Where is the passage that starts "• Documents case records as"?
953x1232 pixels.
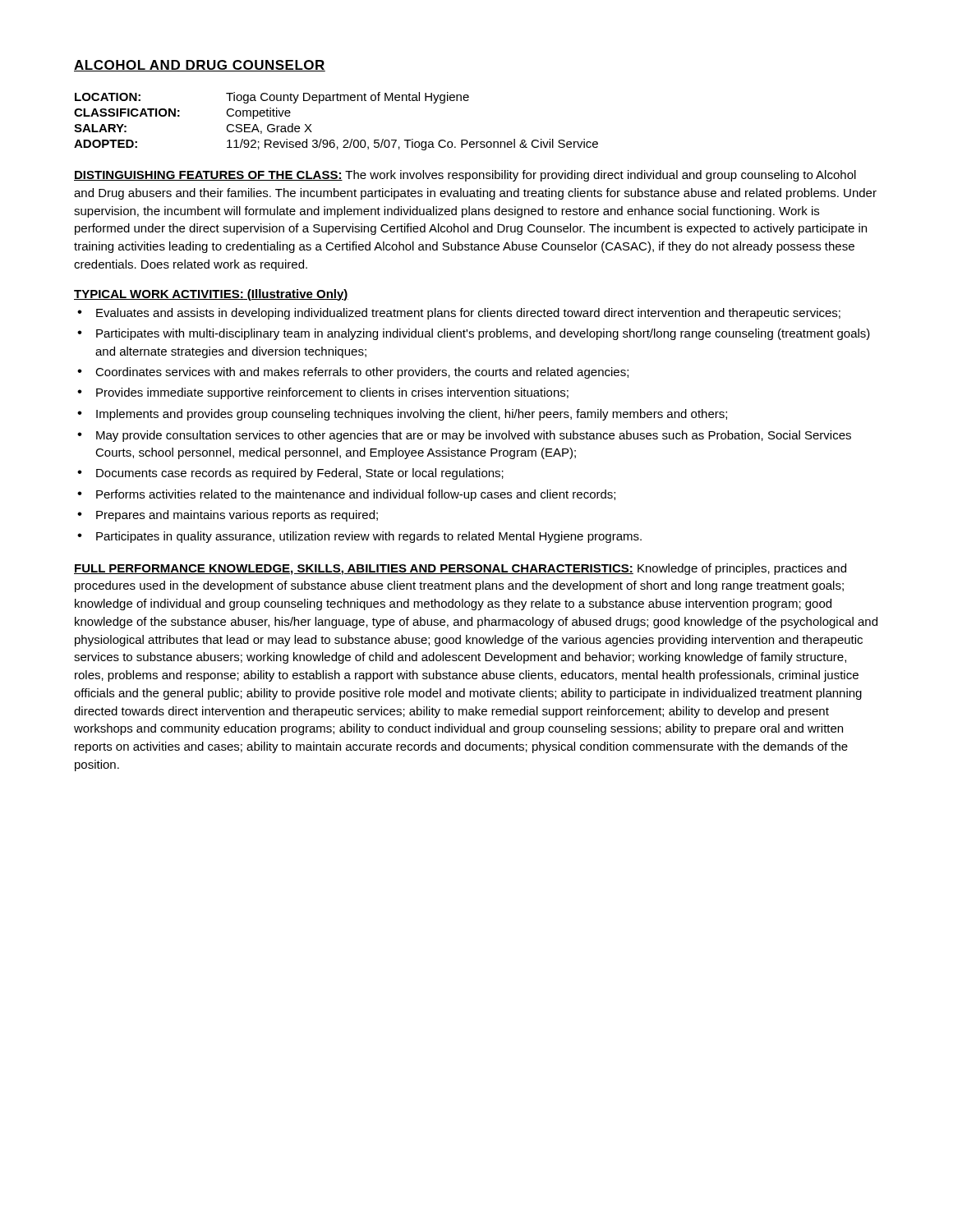(x=476, y=473)
